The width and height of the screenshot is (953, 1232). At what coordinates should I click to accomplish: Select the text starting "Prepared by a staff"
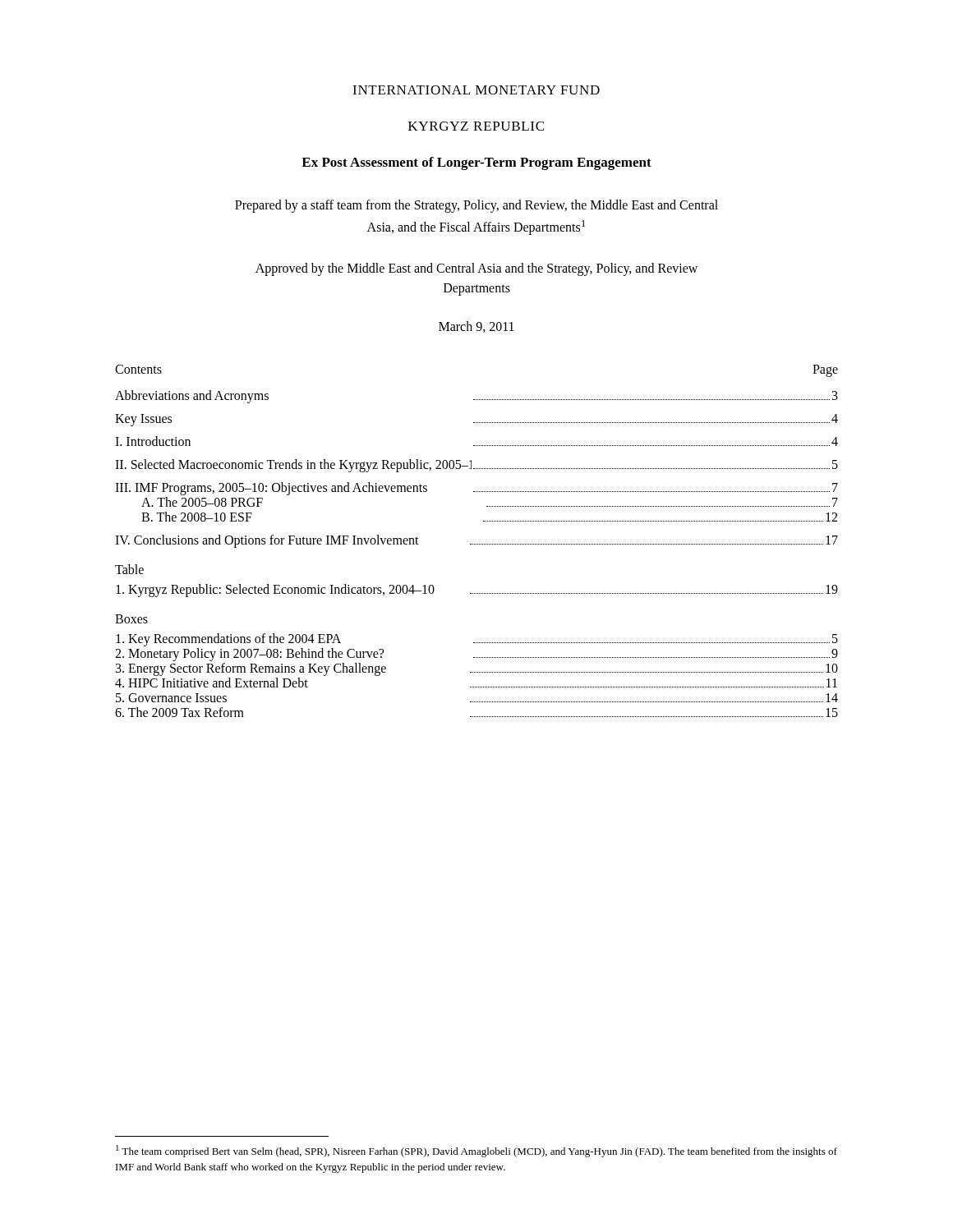tap(476, 216)
